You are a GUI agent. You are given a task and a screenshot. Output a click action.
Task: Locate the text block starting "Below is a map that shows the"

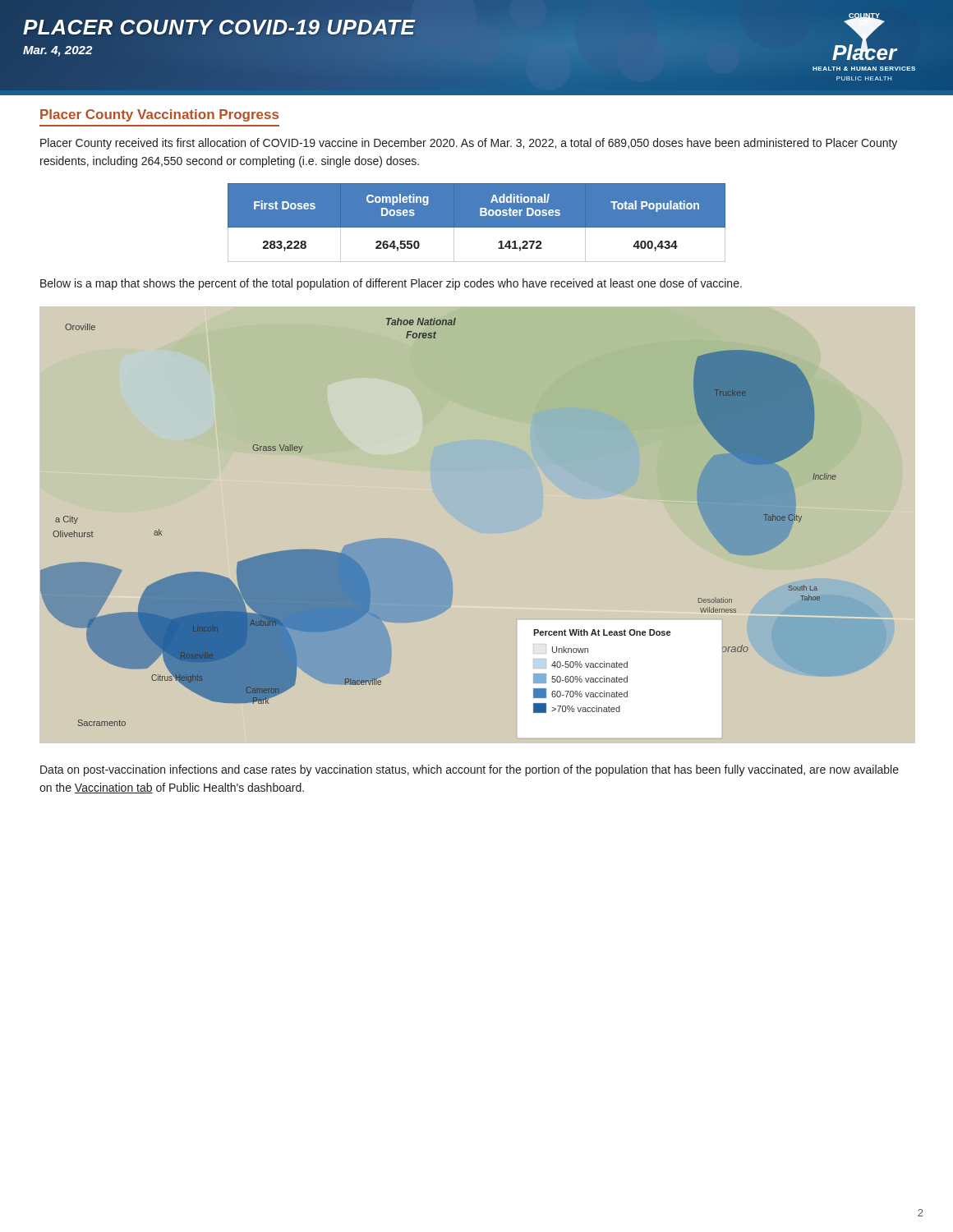(391, 284)
